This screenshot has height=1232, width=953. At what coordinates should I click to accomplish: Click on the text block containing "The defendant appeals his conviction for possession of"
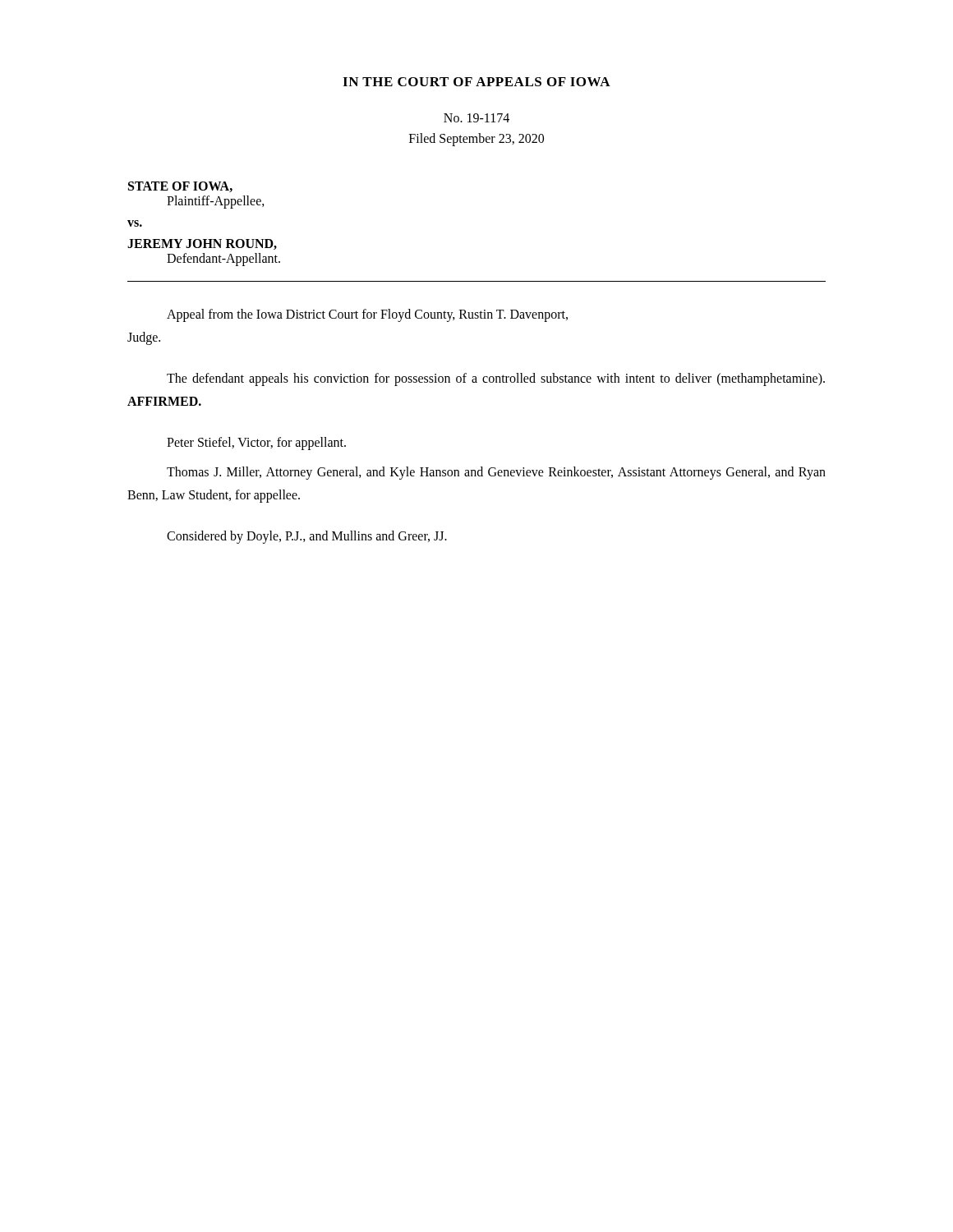476,389
